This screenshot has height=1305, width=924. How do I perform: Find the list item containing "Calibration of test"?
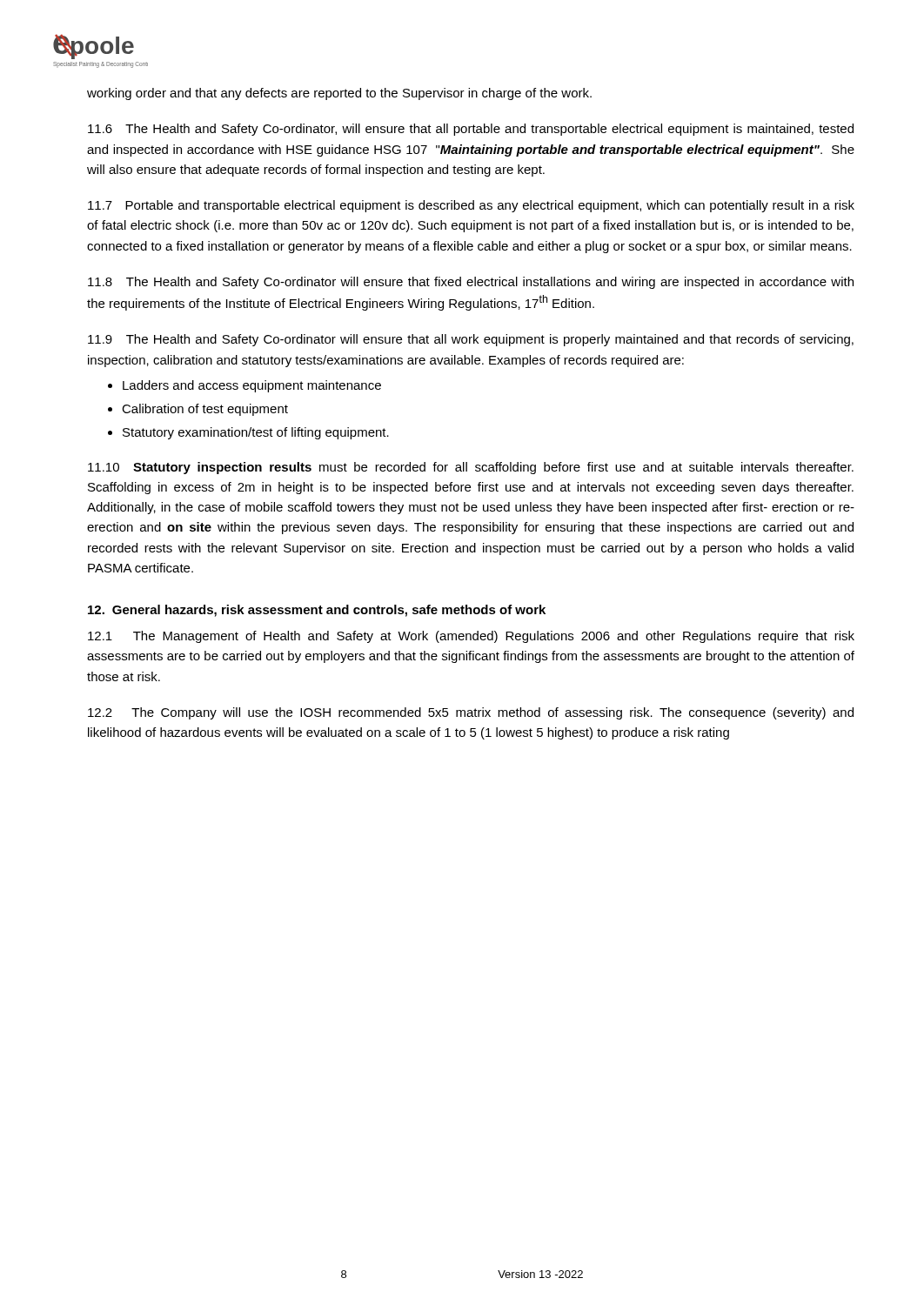coord(205,408)
